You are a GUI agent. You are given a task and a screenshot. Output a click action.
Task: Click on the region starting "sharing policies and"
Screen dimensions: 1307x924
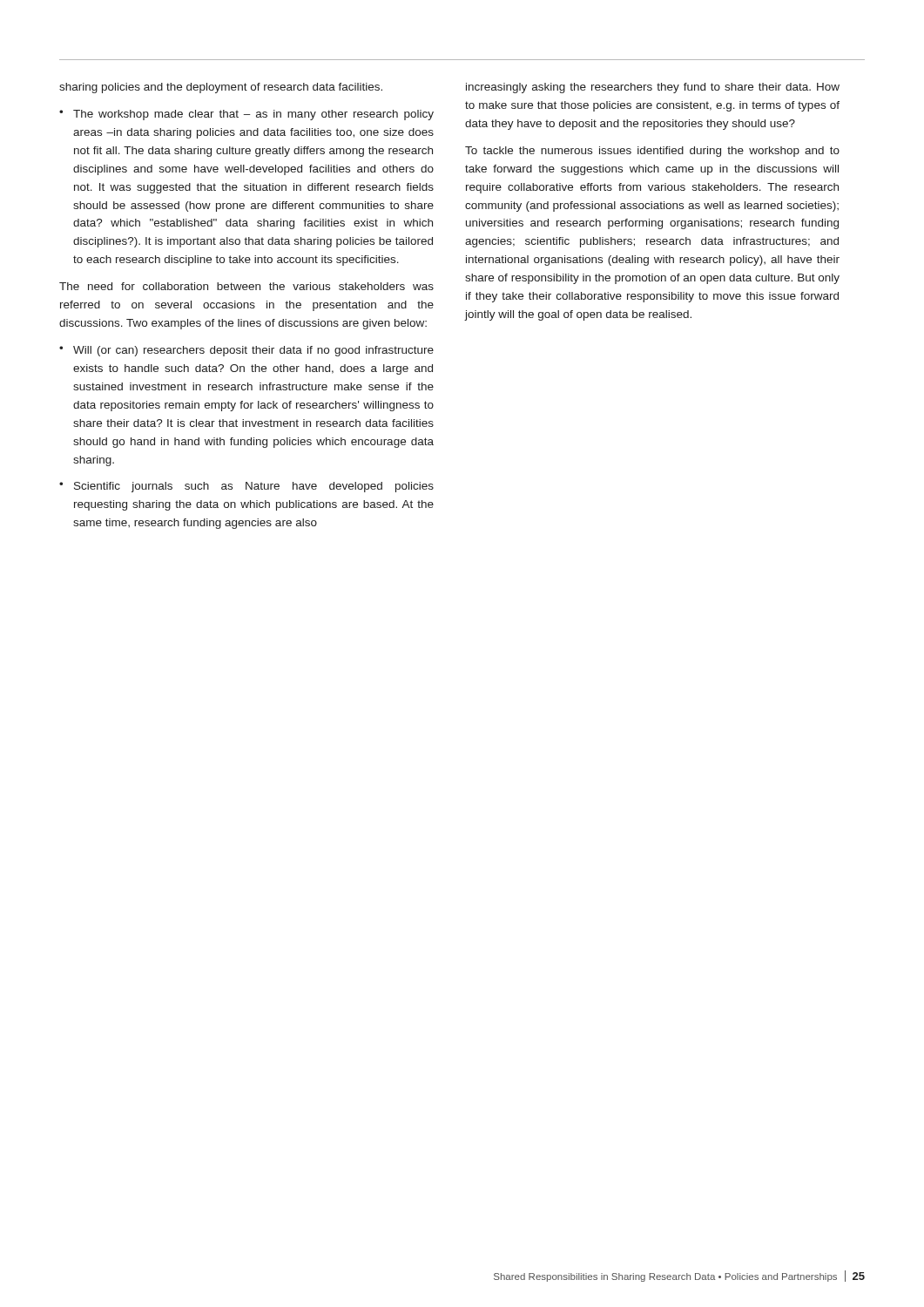coord(246,88)
